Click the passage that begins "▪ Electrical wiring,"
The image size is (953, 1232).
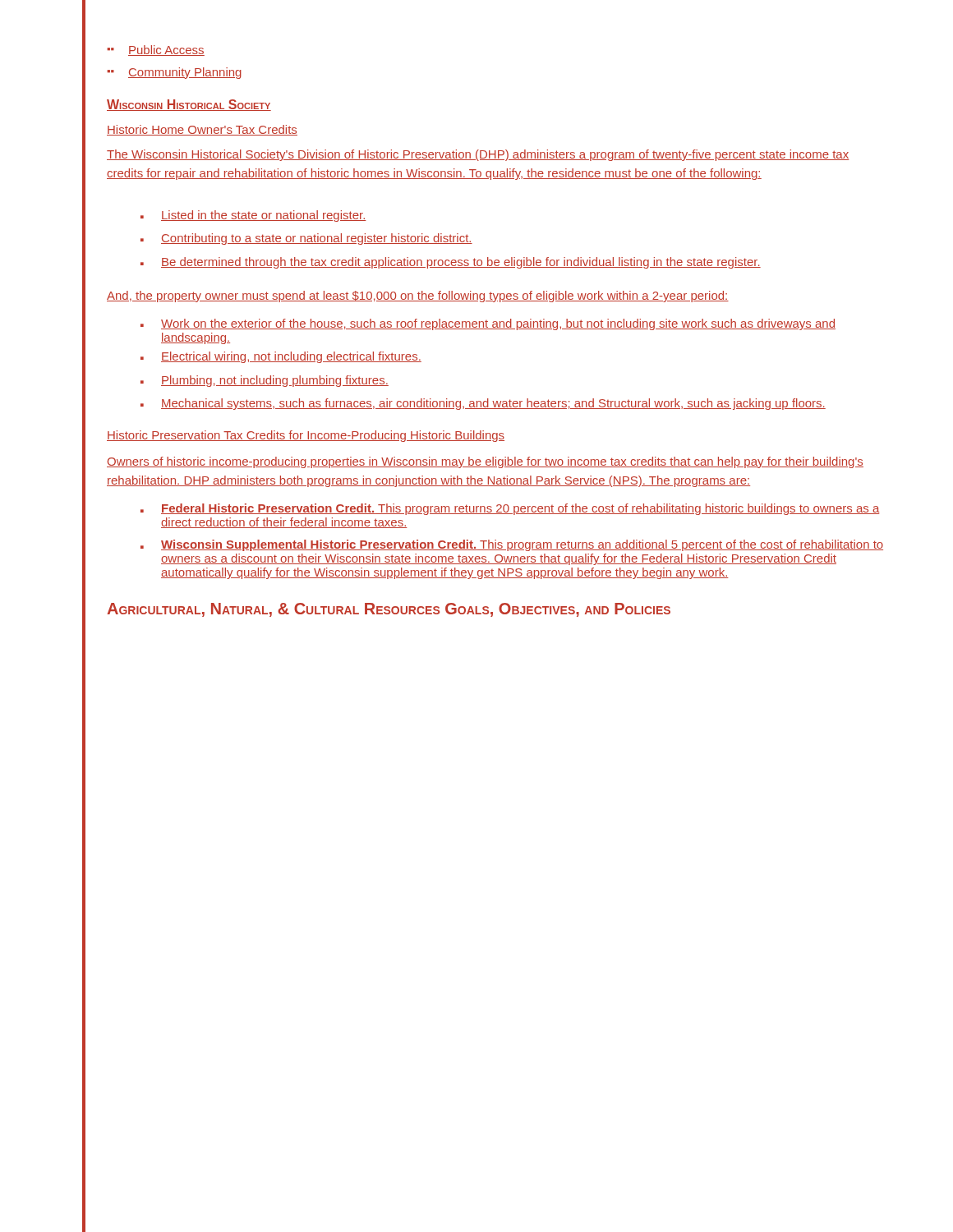coord(281,359)
